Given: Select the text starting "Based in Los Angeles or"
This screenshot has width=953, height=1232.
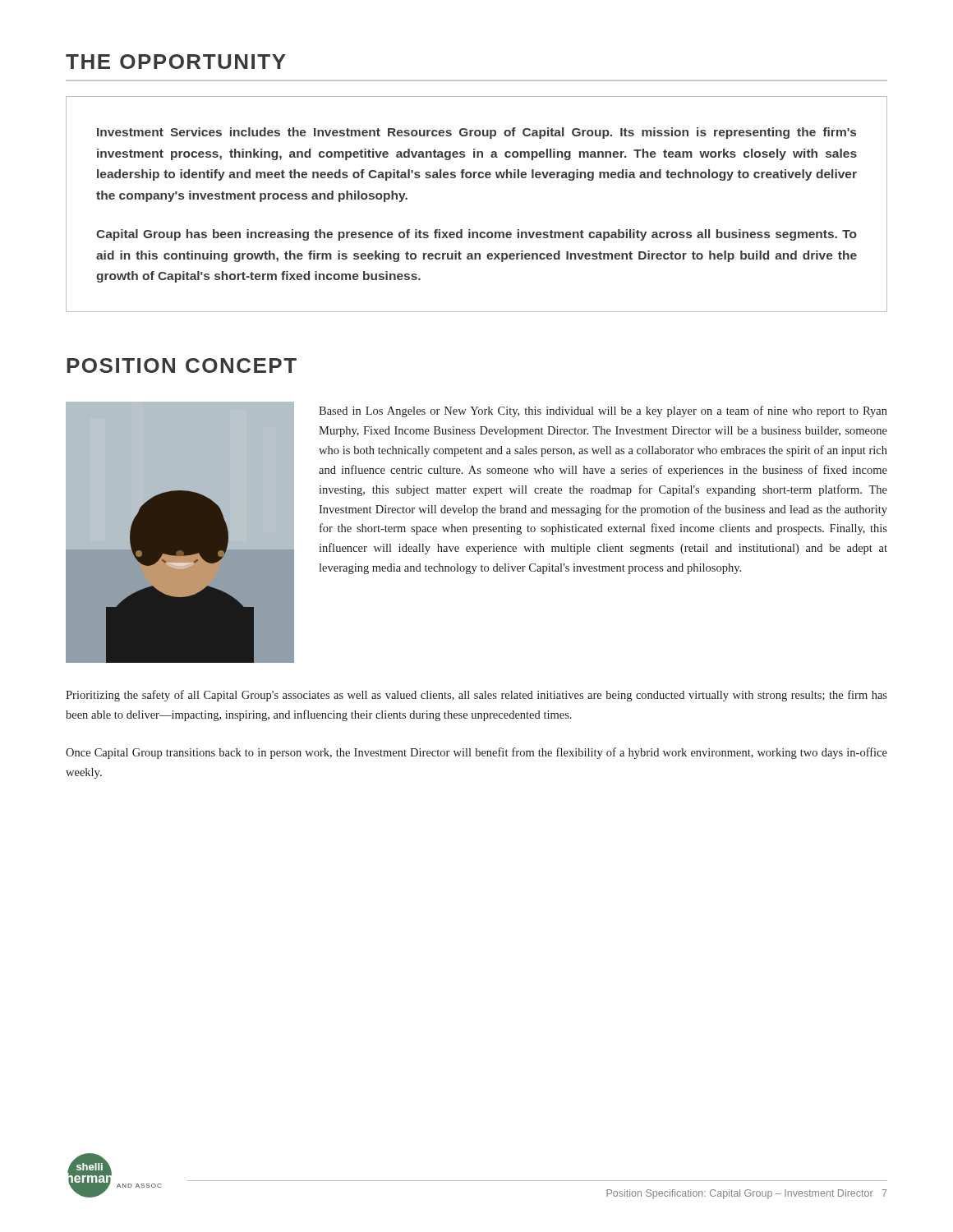Looking at the screenshot, I should coord(603,489).
